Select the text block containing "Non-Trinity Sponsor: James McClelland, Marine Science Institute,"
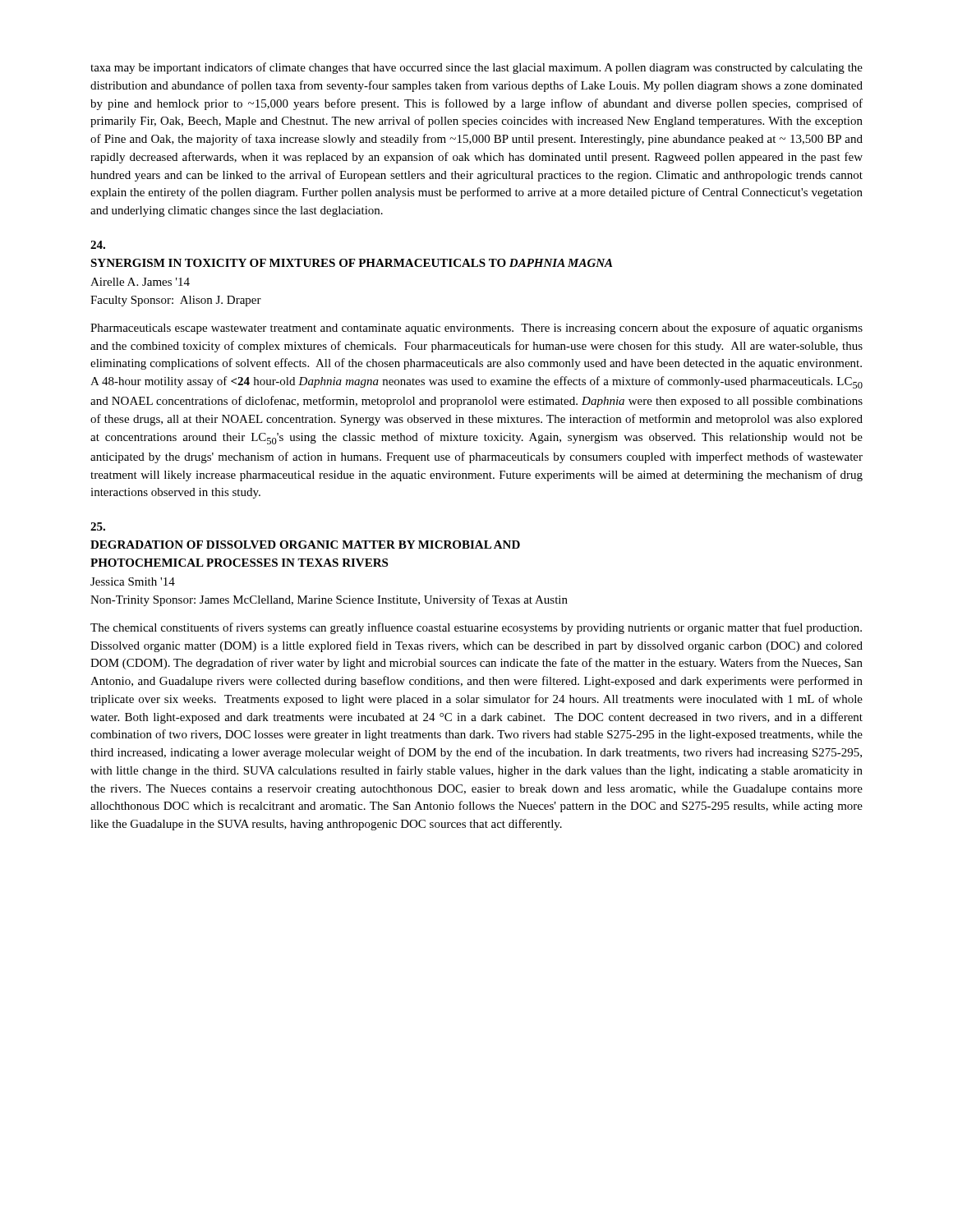 [x=476, y=600]
